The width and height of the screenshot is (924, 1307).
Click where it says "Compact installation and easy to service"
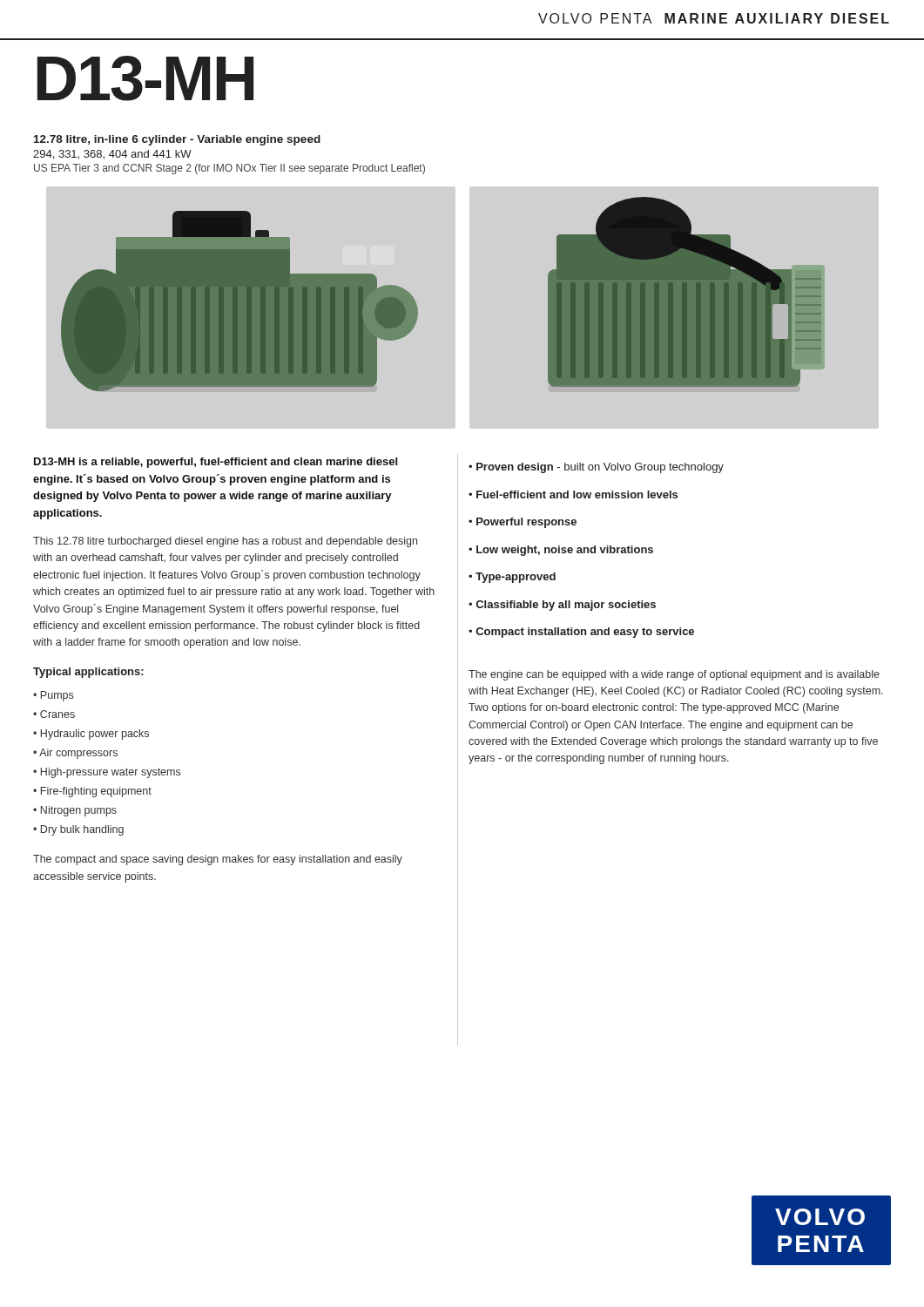(x=585, y=631)
